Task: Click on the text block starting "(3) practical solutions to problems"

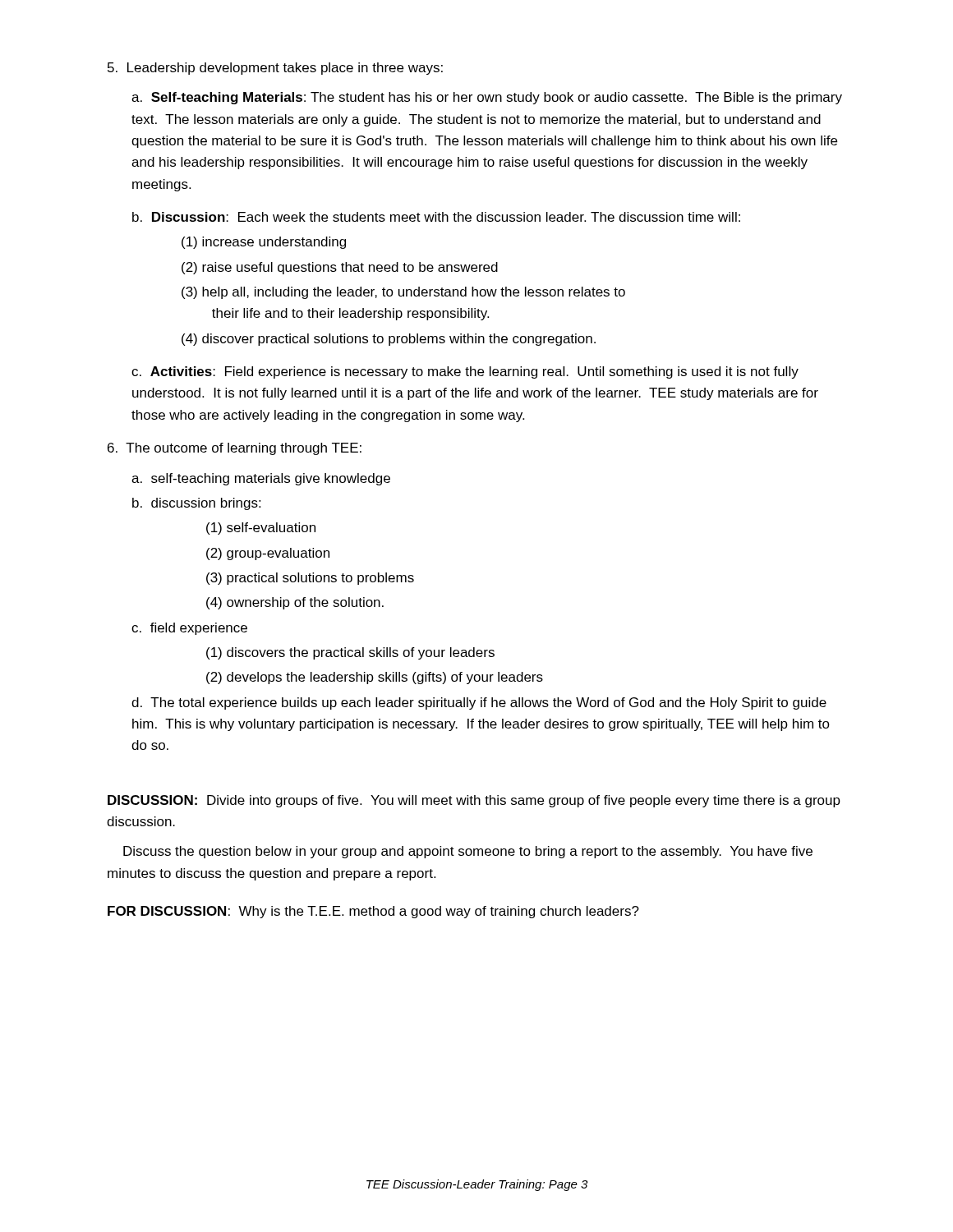Action: [x=310, y=579]
